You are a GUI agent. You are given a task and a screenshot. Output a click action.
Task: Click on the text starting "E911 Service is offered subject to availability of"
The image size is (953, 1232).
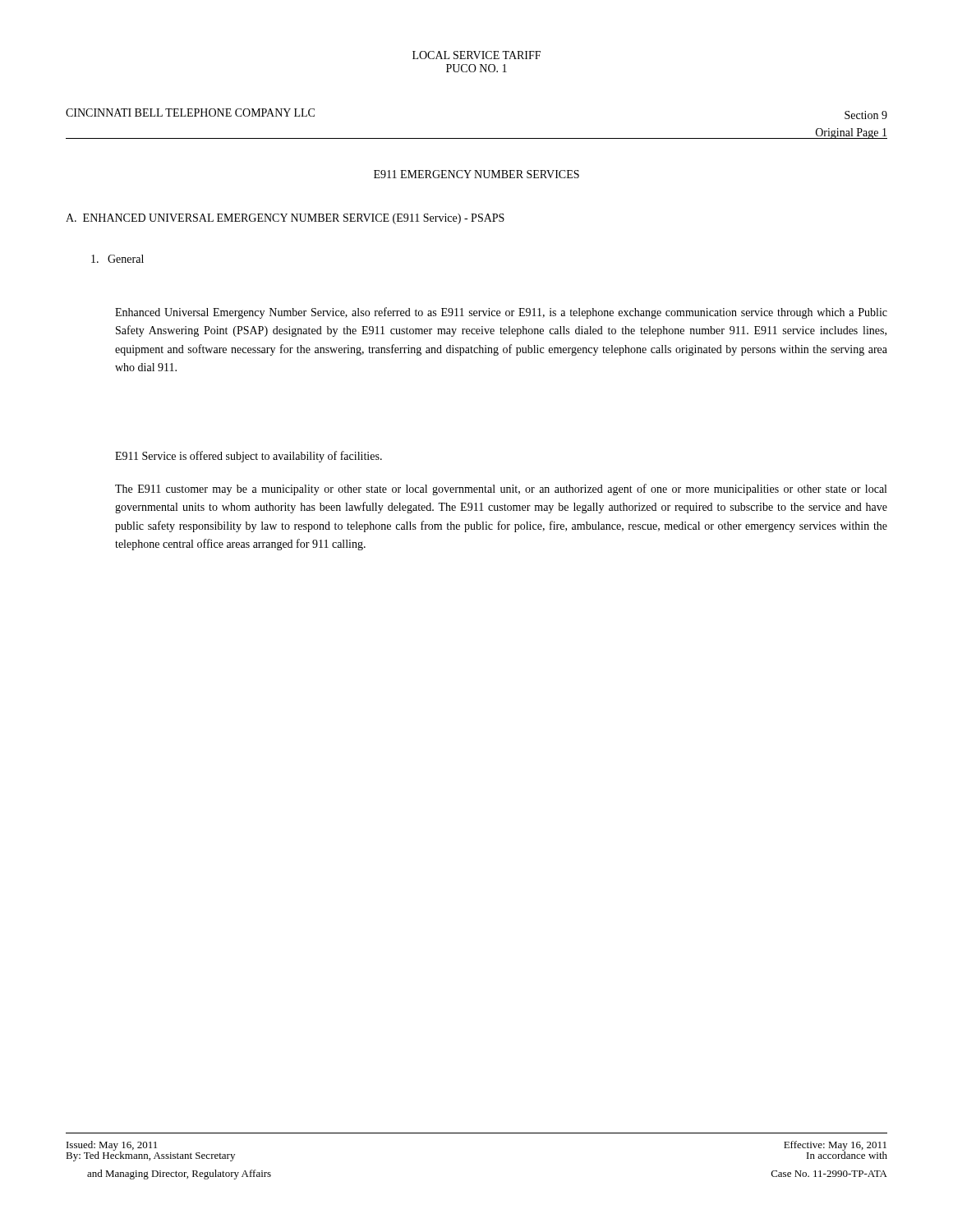point(249,456)
